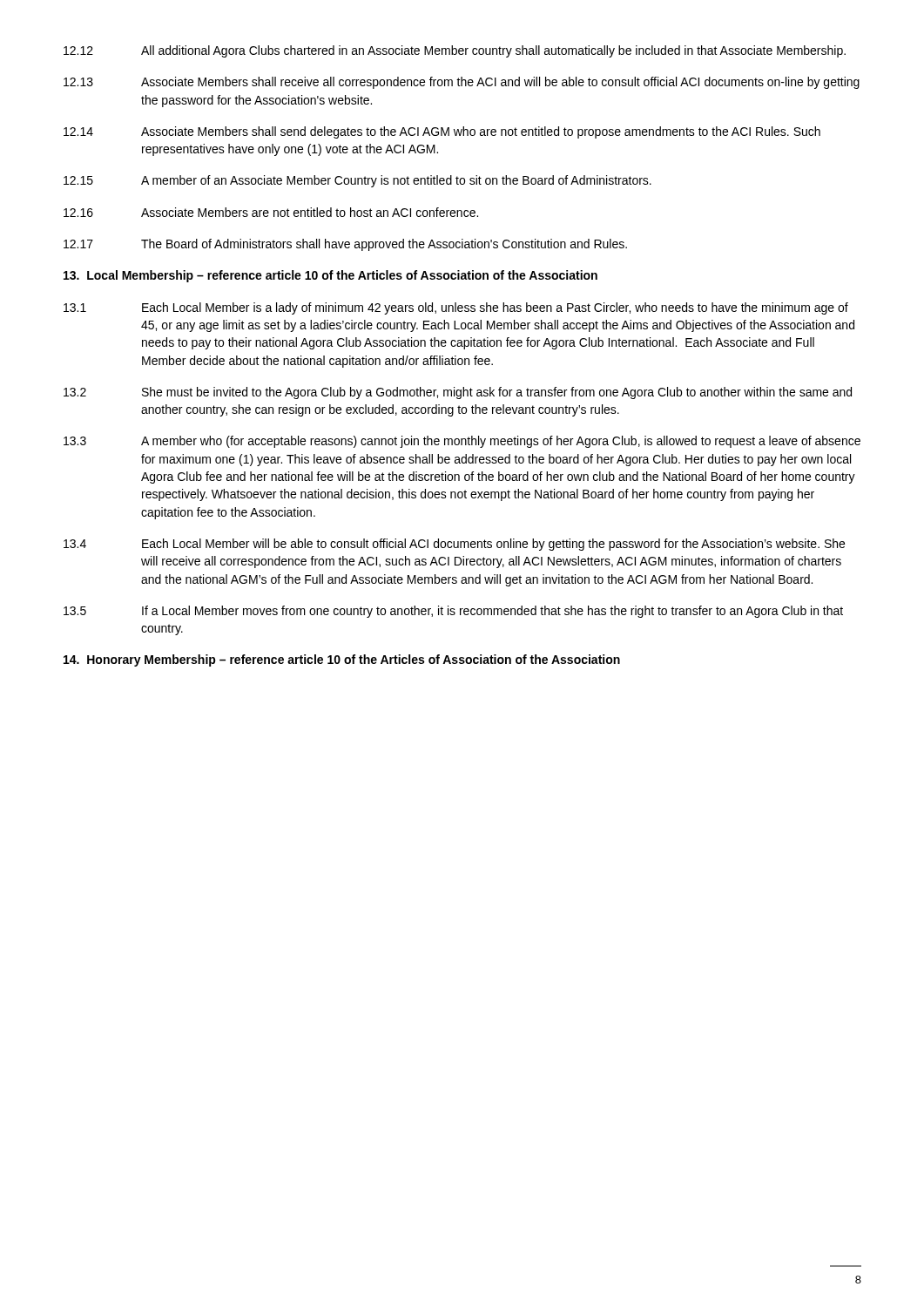This screenshot has height=1307, width=924.
Task: Where is the passage that starts "12.15 A member of an Associate Member"?
Action: tap(462, 181)
